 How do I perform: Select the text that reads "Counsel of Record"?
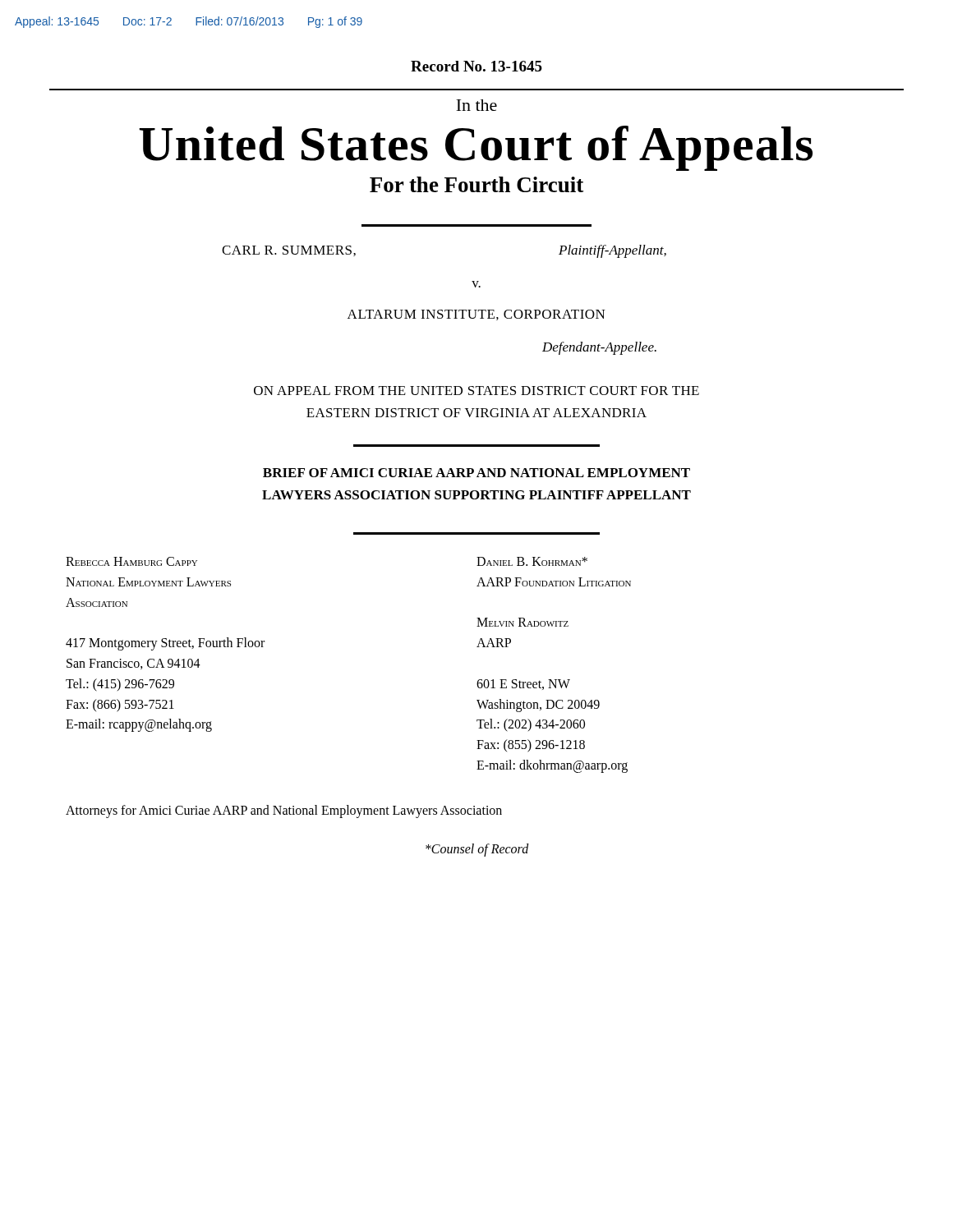tap(476, 849)
